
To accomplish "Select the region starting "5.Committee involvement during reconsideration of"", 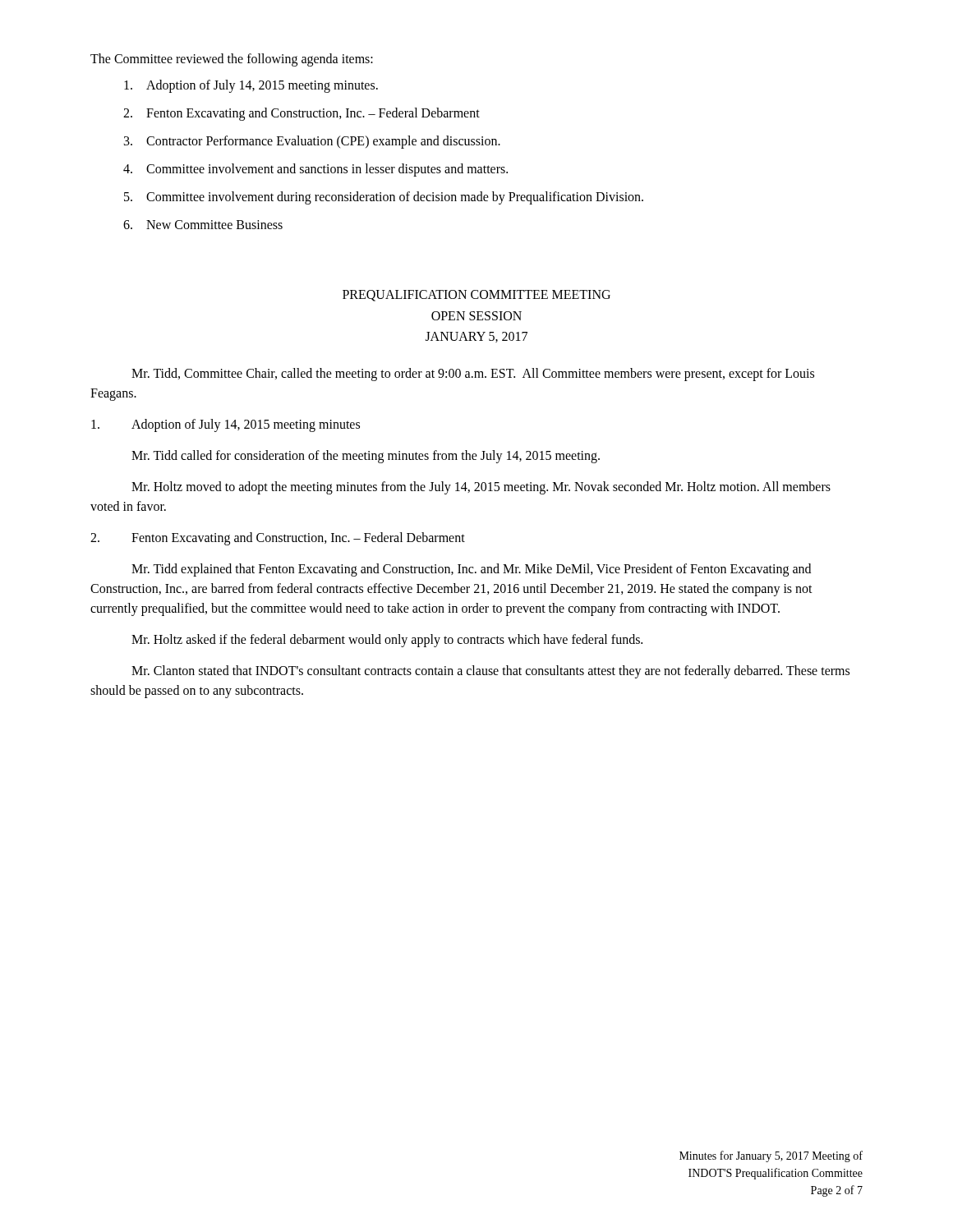I will click(493, 197).
